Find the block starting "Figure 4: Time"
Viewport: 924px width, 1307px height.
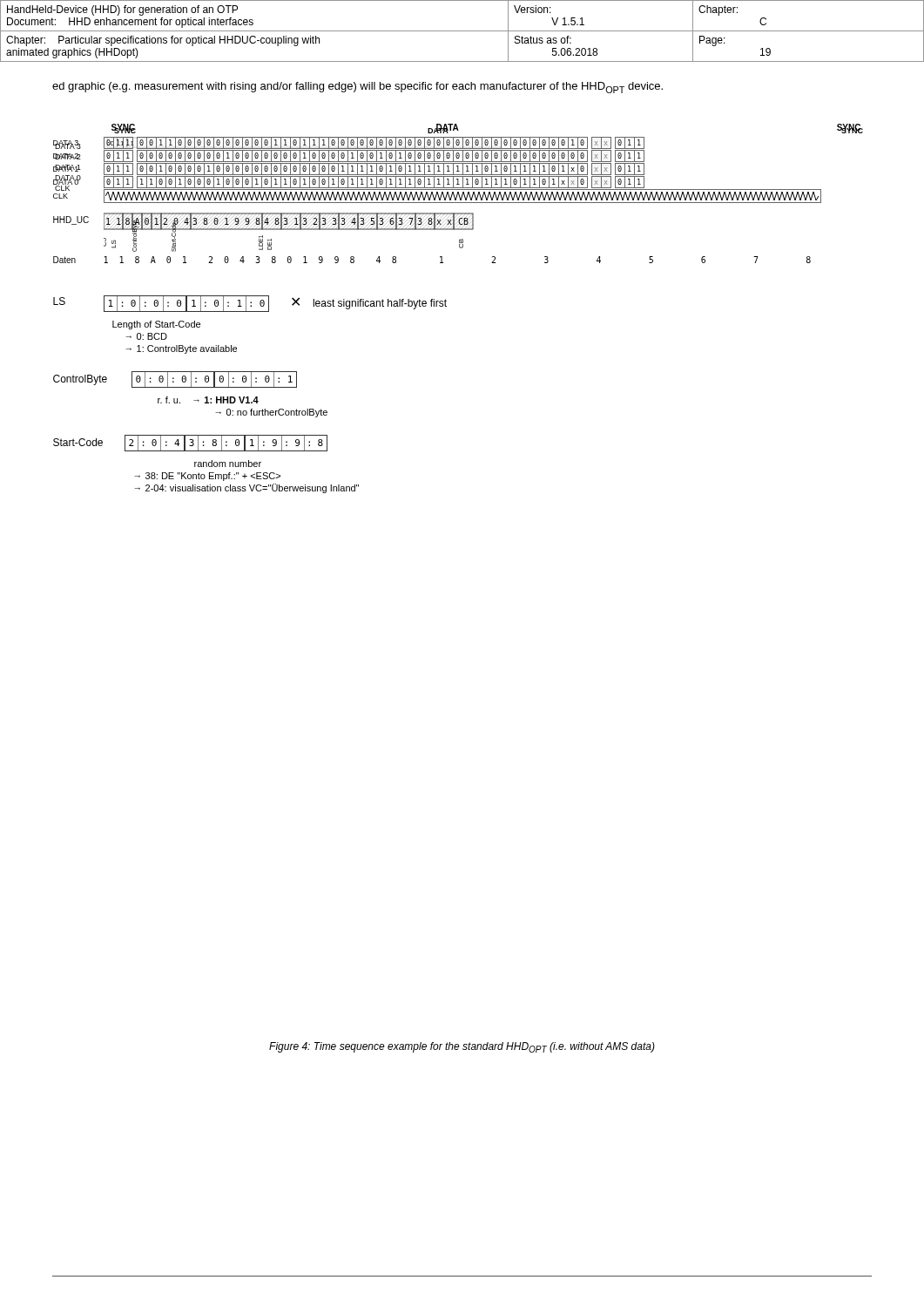pos(462,1047)
